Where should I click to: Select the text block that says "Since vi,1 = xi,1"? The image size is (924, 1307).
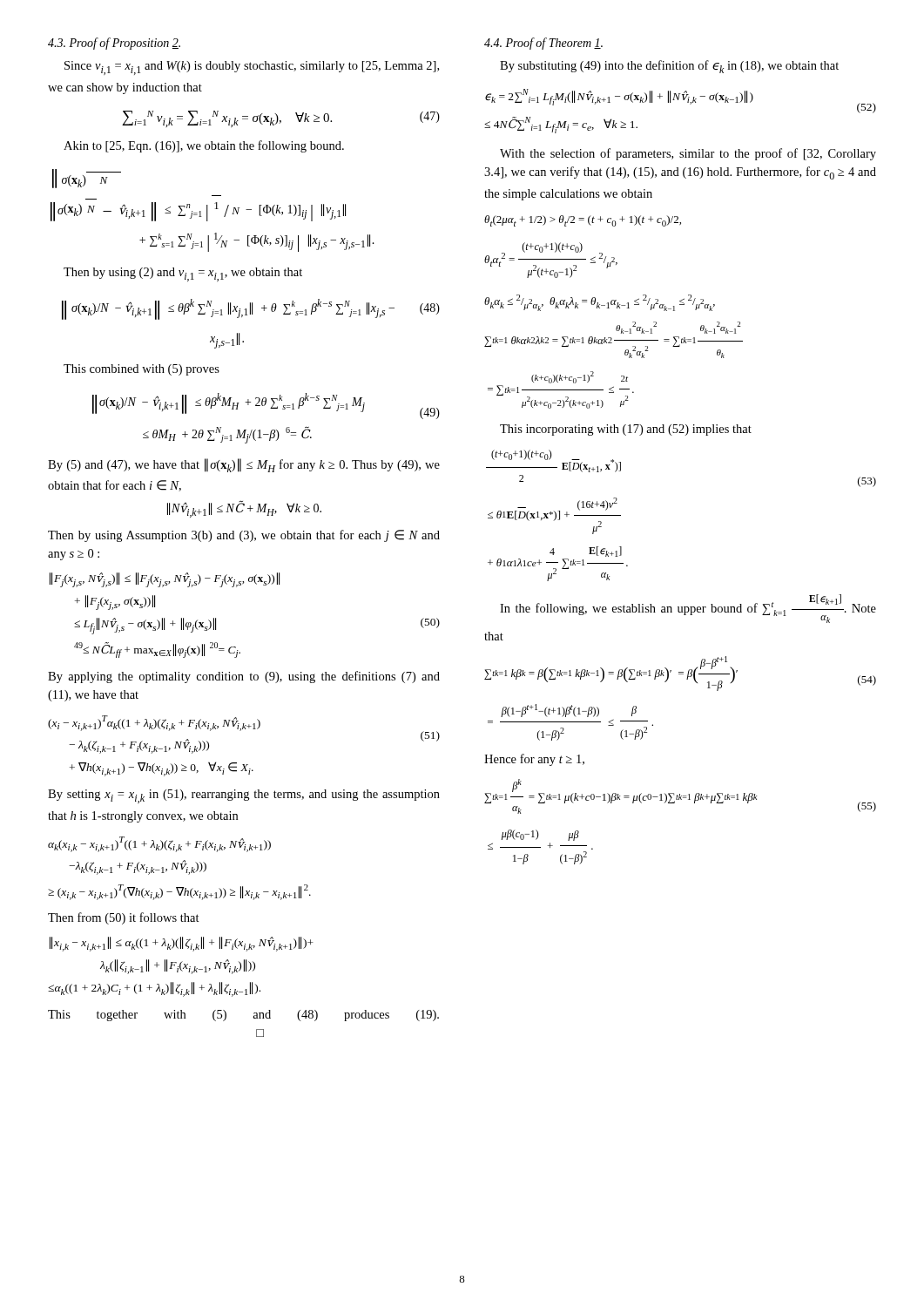click(x=244, y=76)
